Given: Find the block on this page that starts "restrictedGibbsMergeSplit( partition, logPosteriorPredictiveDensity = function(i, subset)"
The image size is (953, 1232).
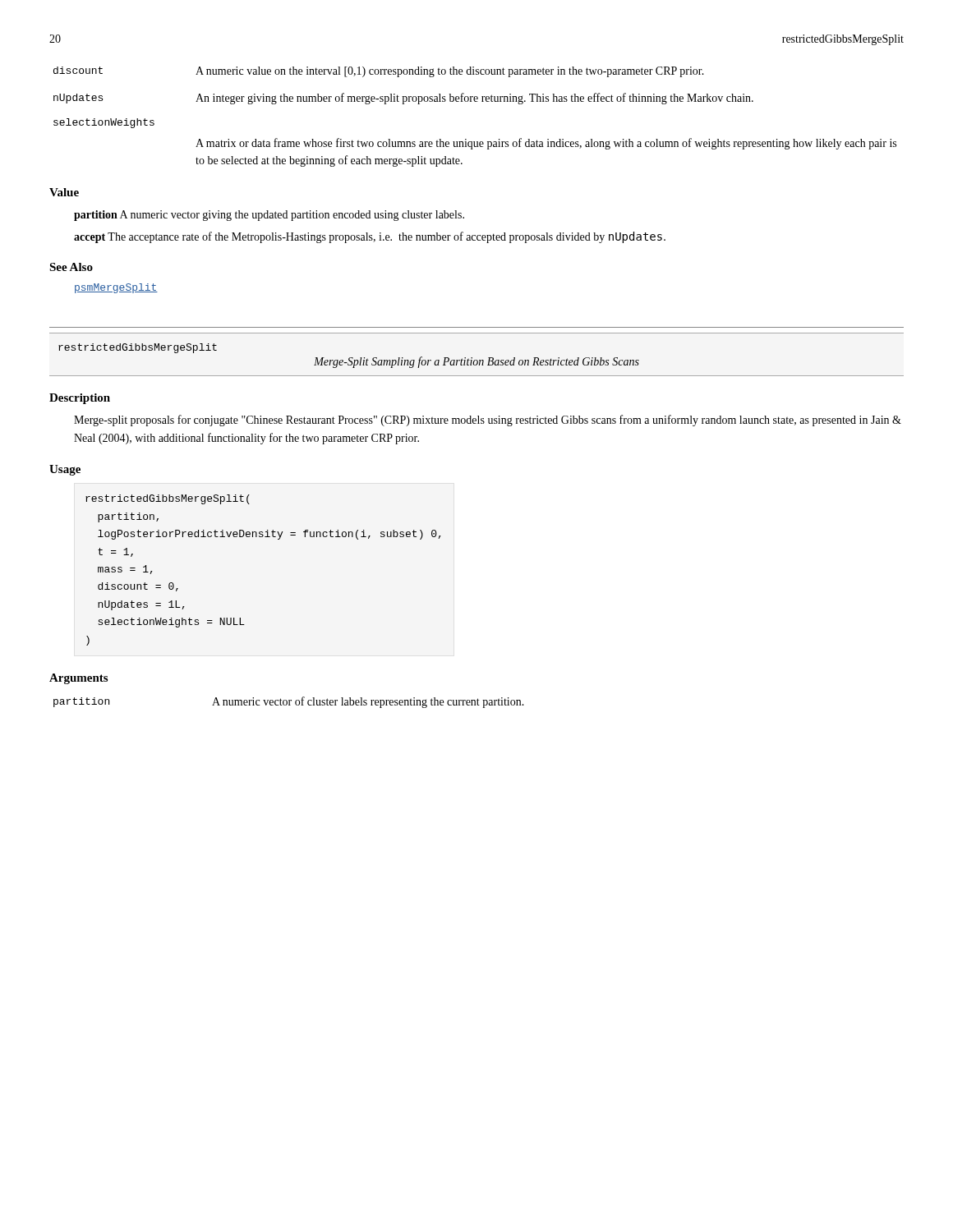Looking at the screenshot, I should (x=168, y=499).
